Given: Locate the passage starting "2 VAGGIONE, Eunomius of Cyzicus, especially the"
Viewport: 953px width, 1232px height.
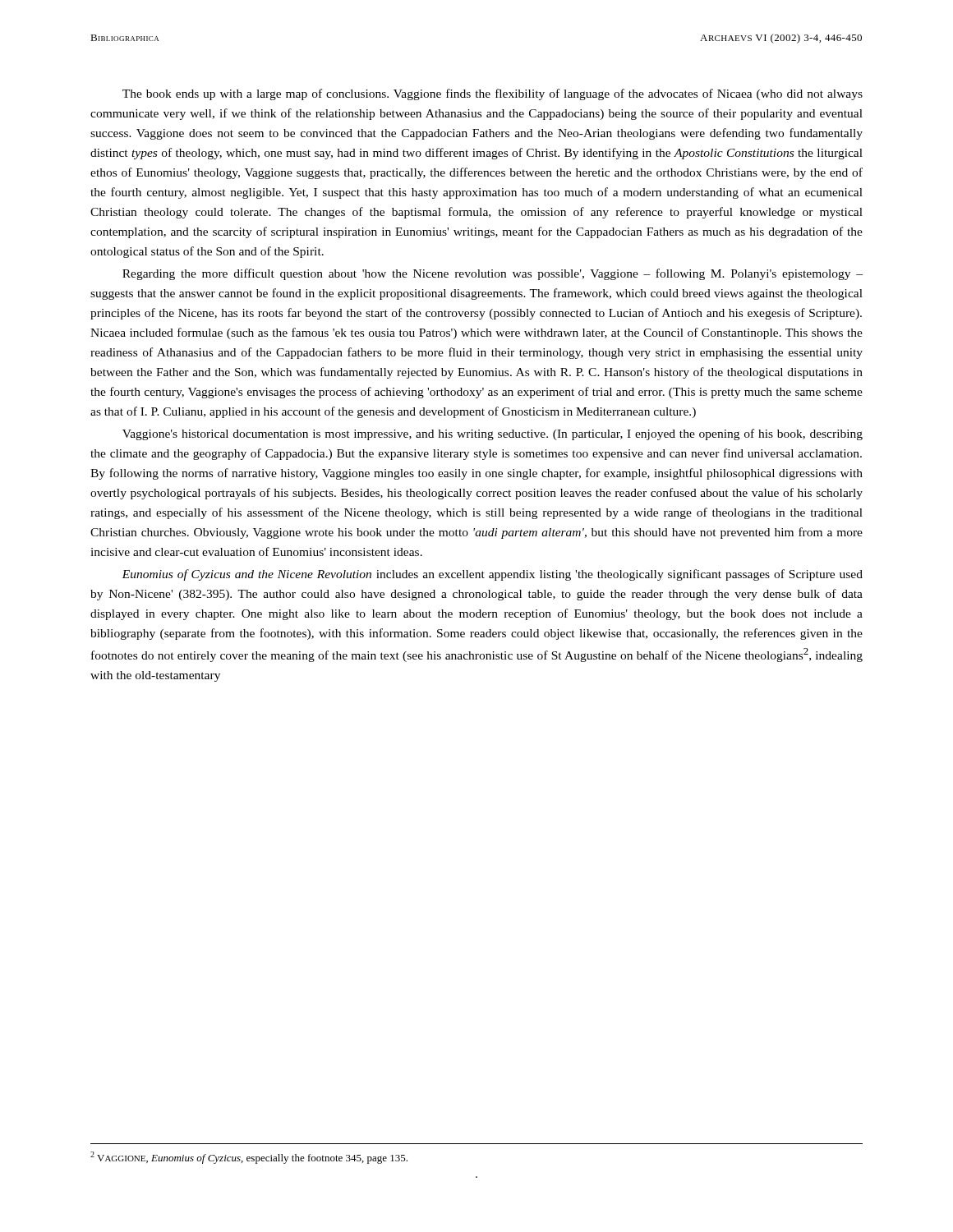Looking at the screenshot, I should [249, 1157].
